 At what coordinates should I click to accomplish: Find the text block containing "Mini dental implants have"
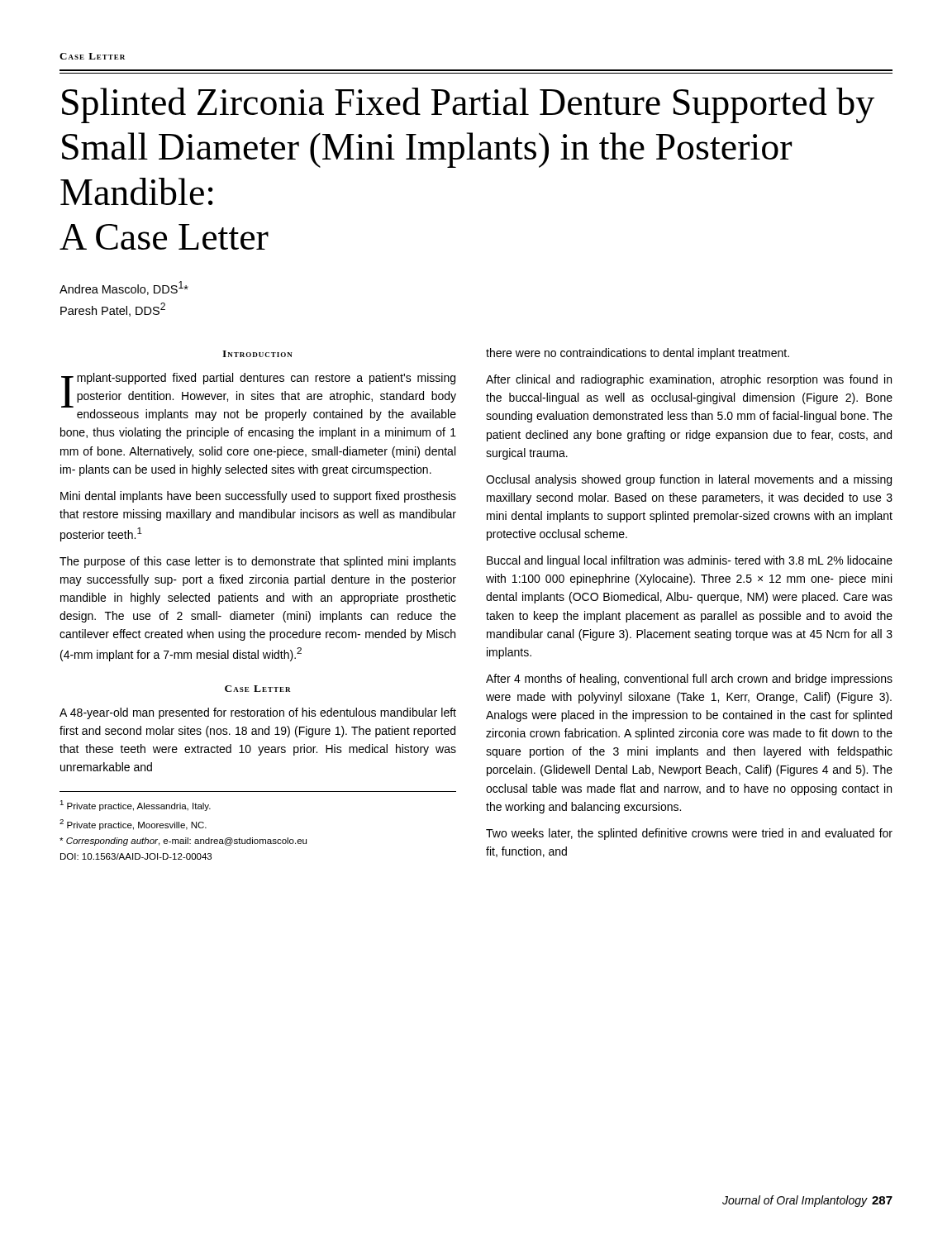(x=258, y=515)
